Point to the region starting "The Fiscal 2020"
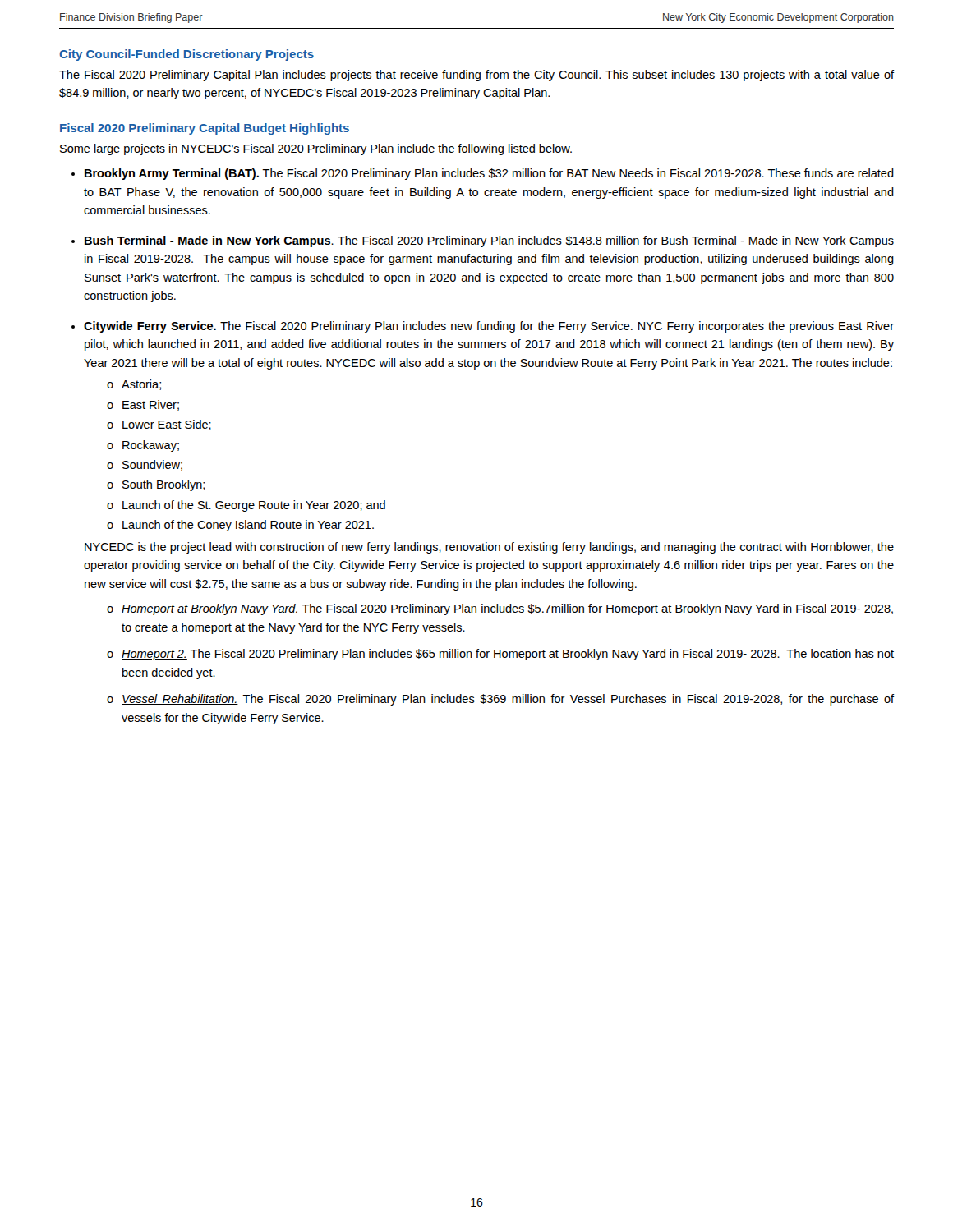The height and width of the screenshot is (1232, 953). coord(476,84)
